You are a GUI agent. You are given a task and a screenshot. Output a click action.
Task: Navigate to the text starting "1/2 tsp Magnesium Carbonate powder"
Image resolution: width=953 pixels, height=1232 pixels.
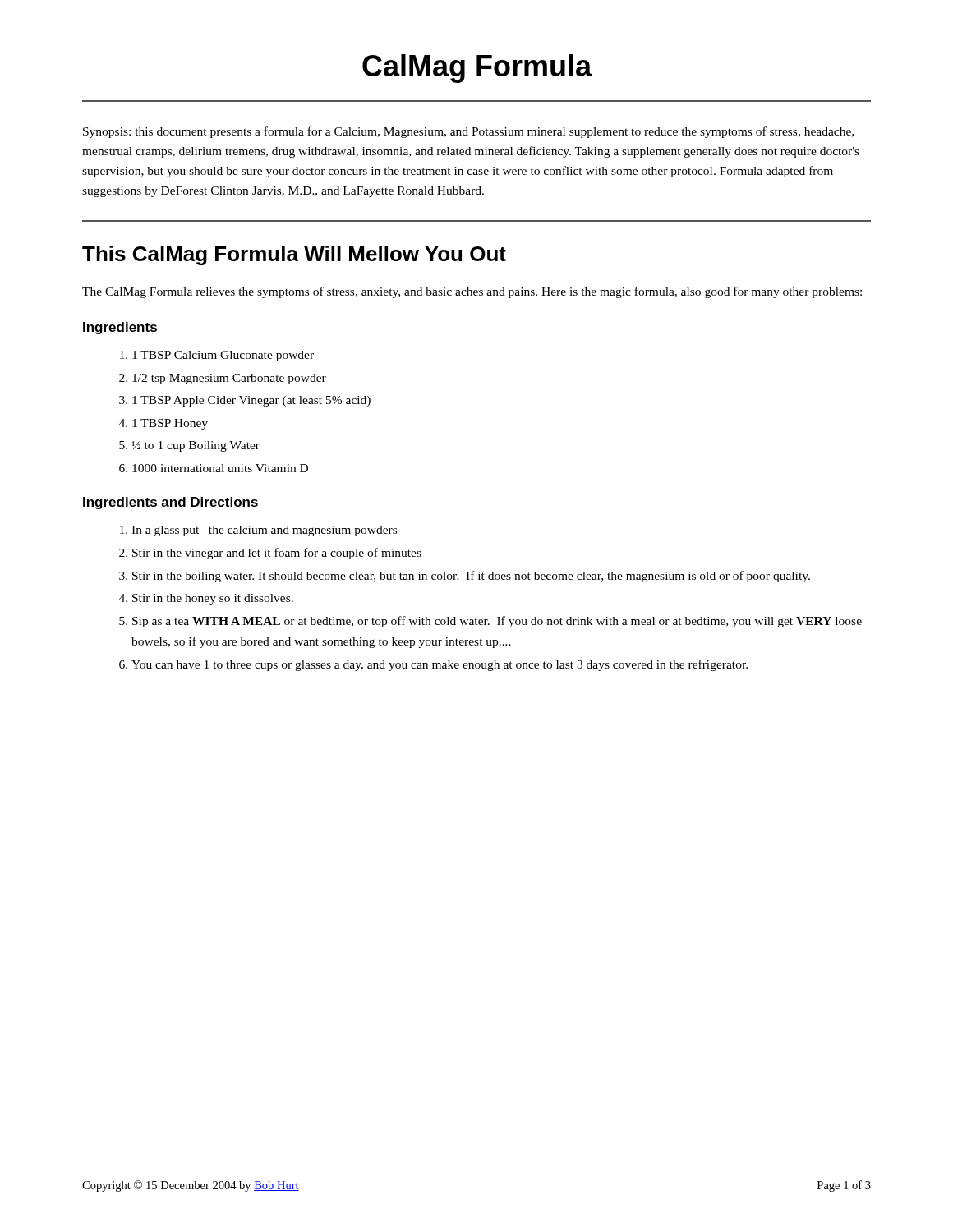click(229, 377)
